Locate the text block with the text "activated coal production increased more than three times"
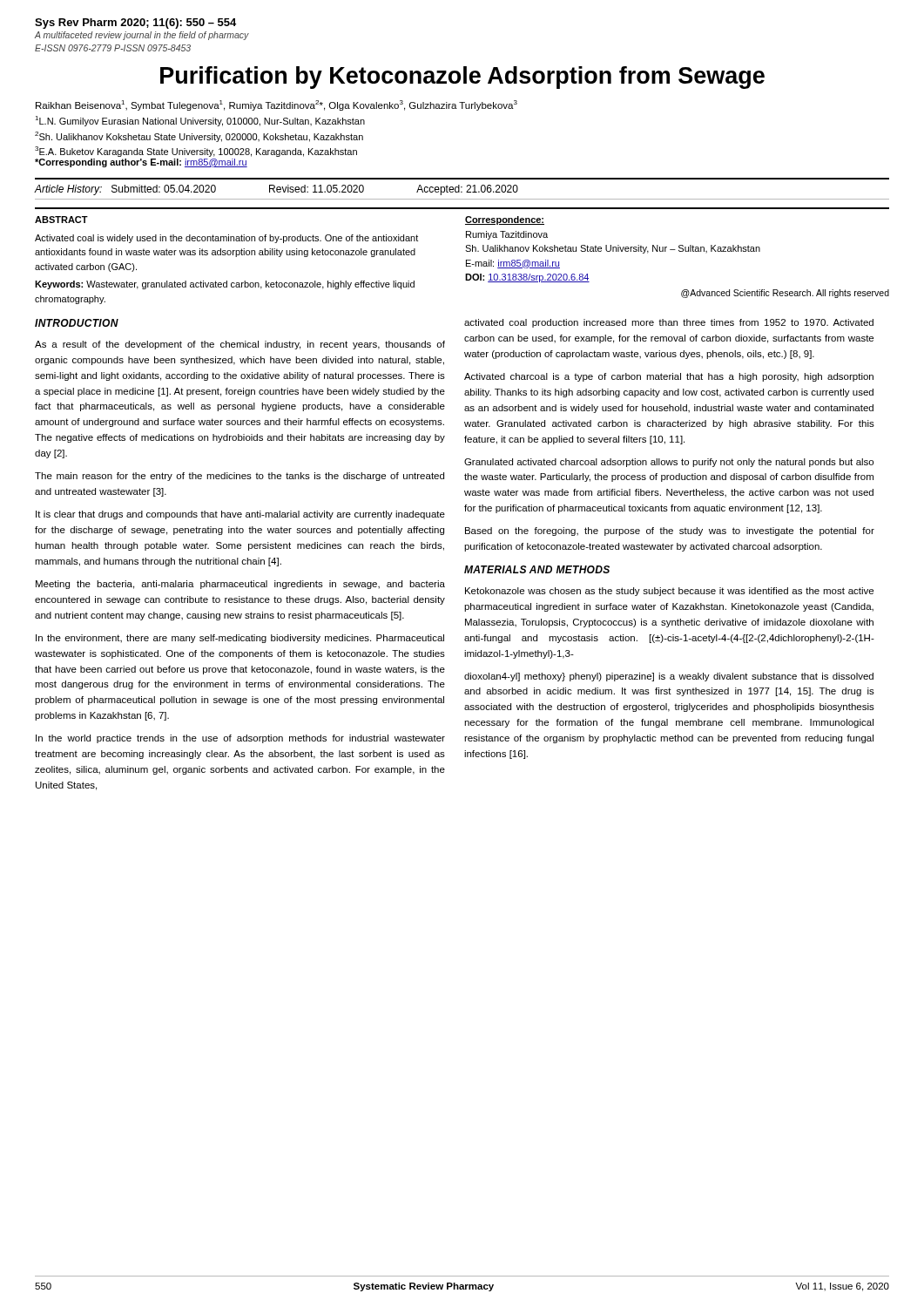 669,338
